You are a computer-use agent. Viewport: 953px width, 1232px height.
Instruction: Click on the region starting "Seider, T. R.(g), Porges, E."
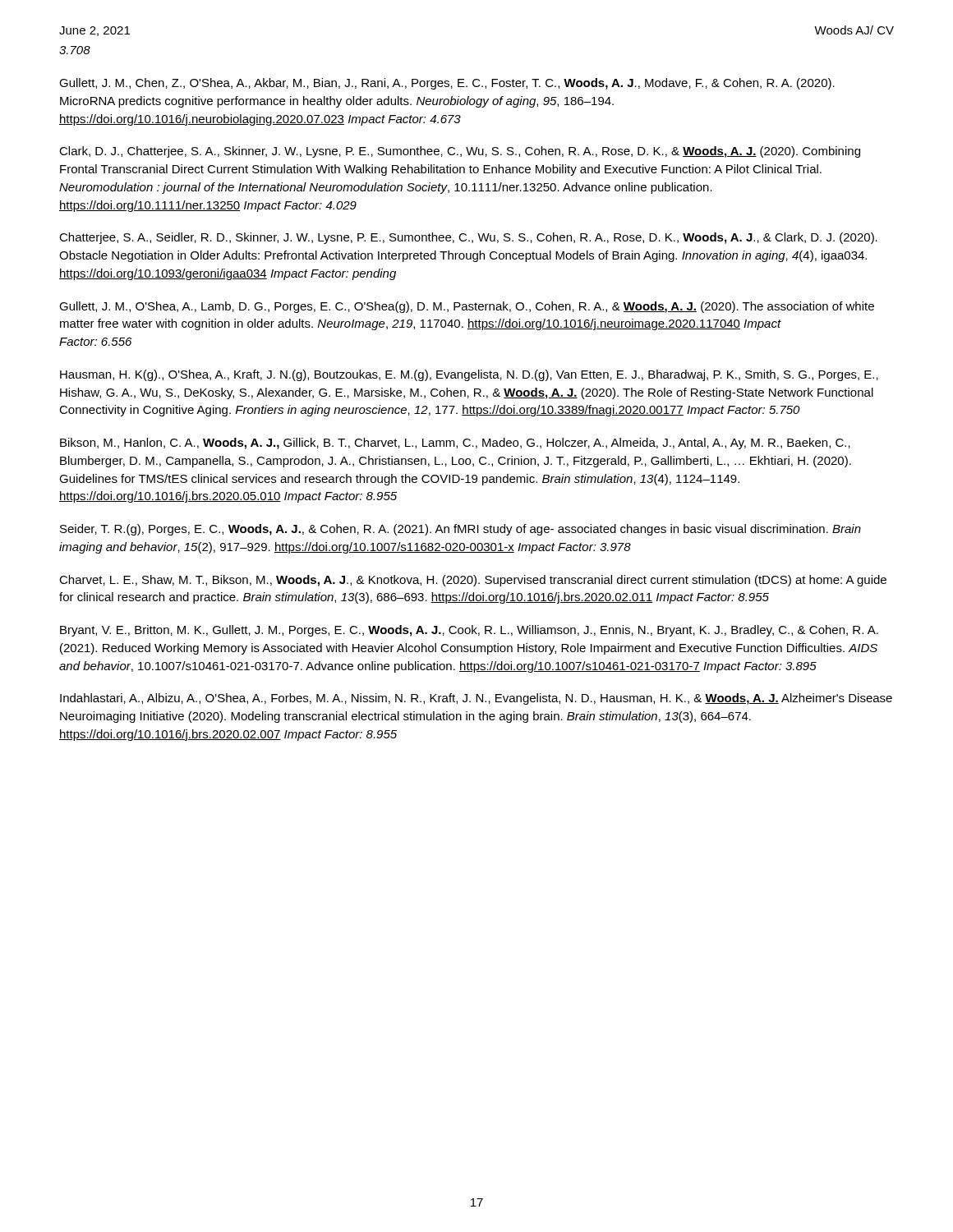click(x=460, y=537)
